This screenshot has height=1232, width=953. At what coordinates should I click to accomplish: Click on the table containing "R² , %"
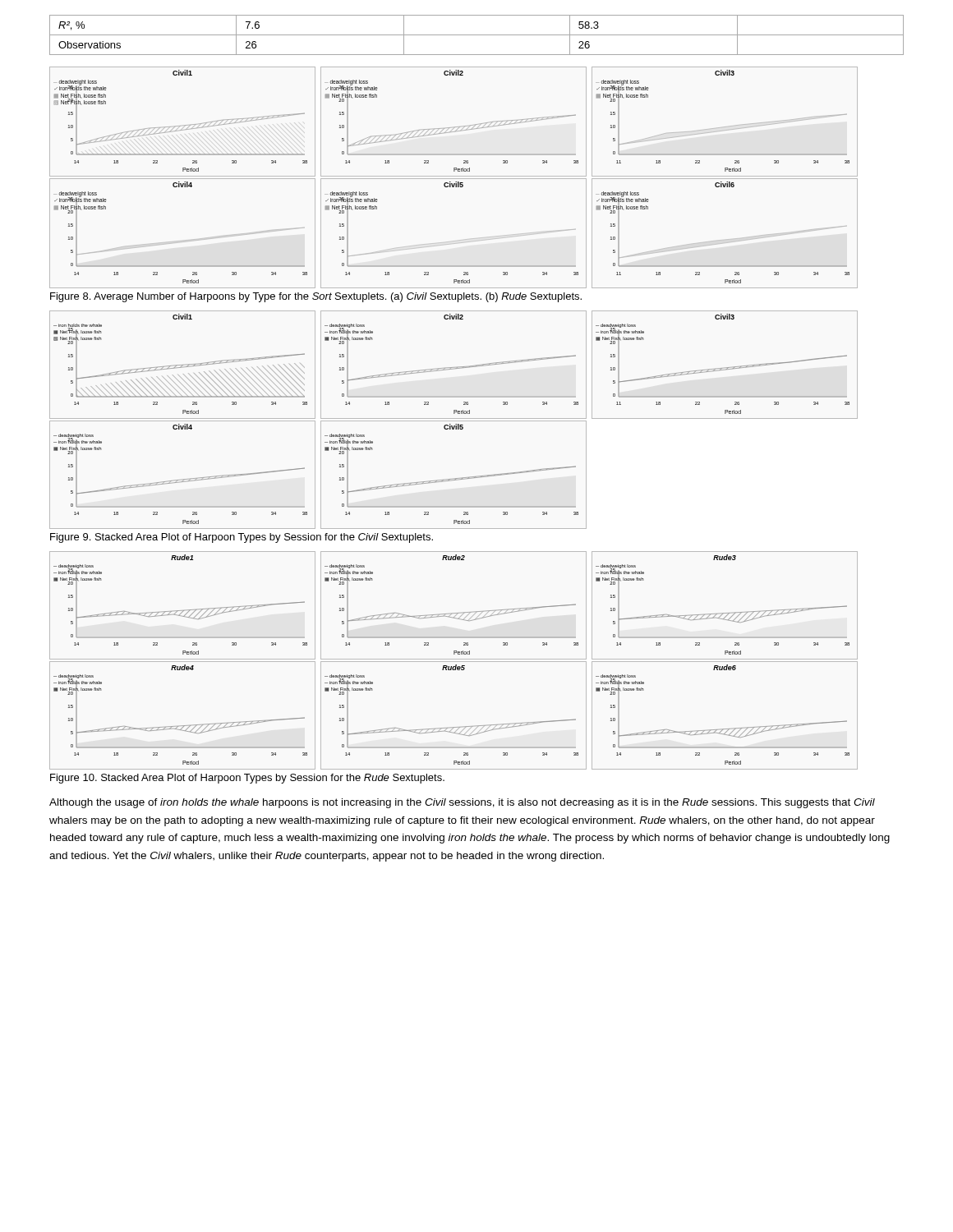[476, 35]
